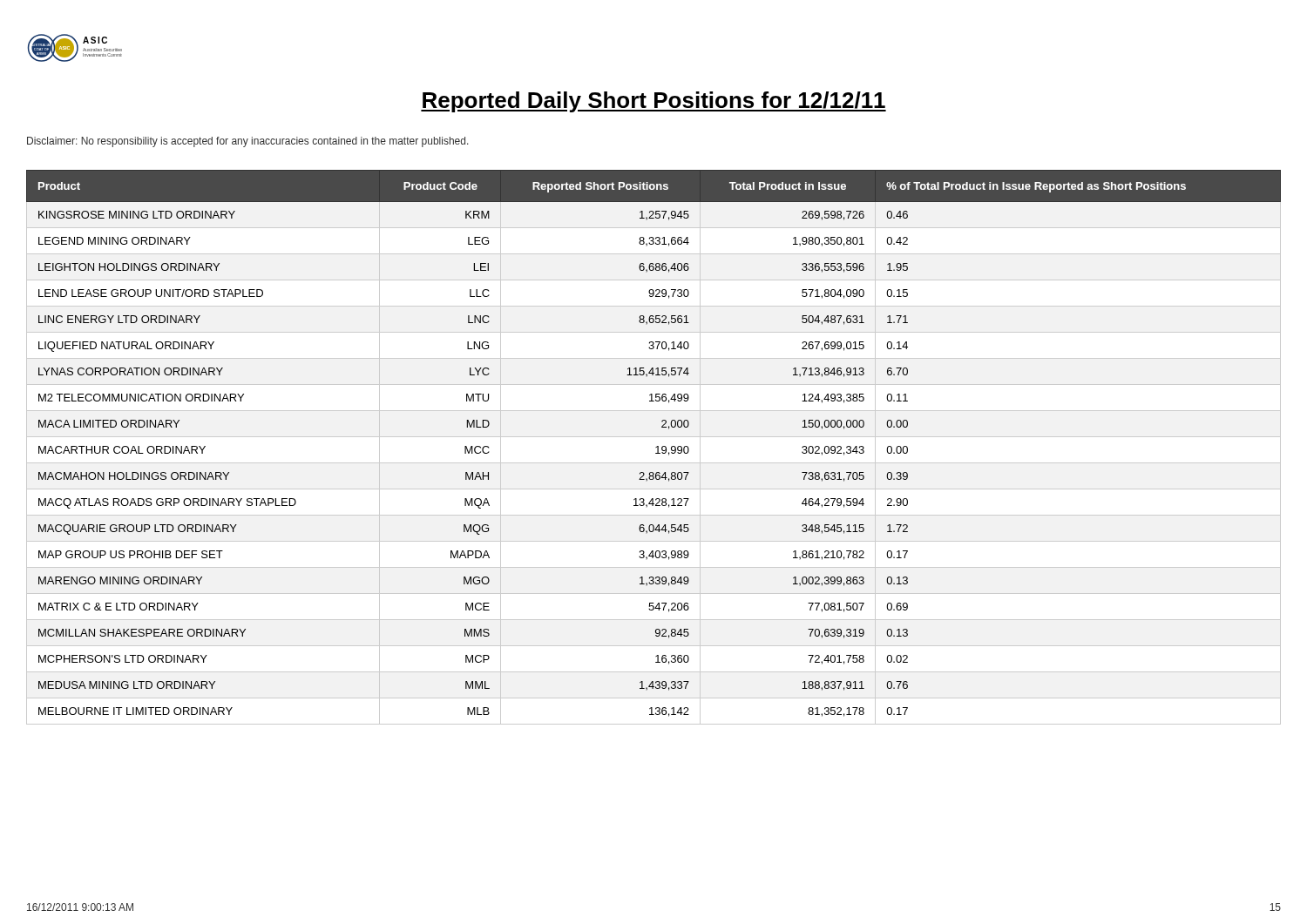Point to the title beginning "Reported Daily Short Positions for"
The width and height of the screenshot is (1307, 924).
pyautogui.click(x=654, y=101)
